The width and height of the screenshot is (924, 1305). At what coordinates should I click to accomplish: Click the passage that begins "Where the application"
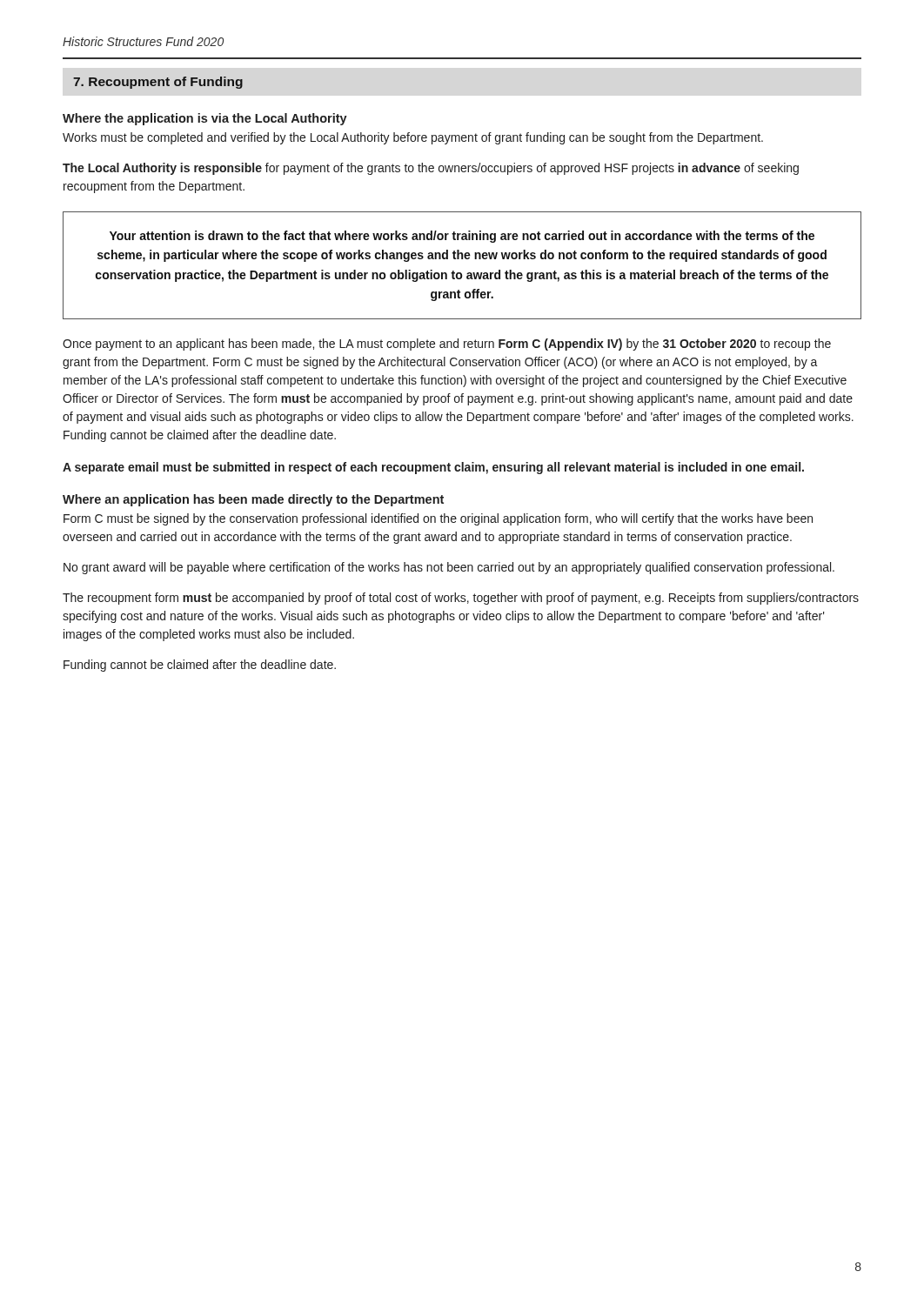(x=462, y=129)
